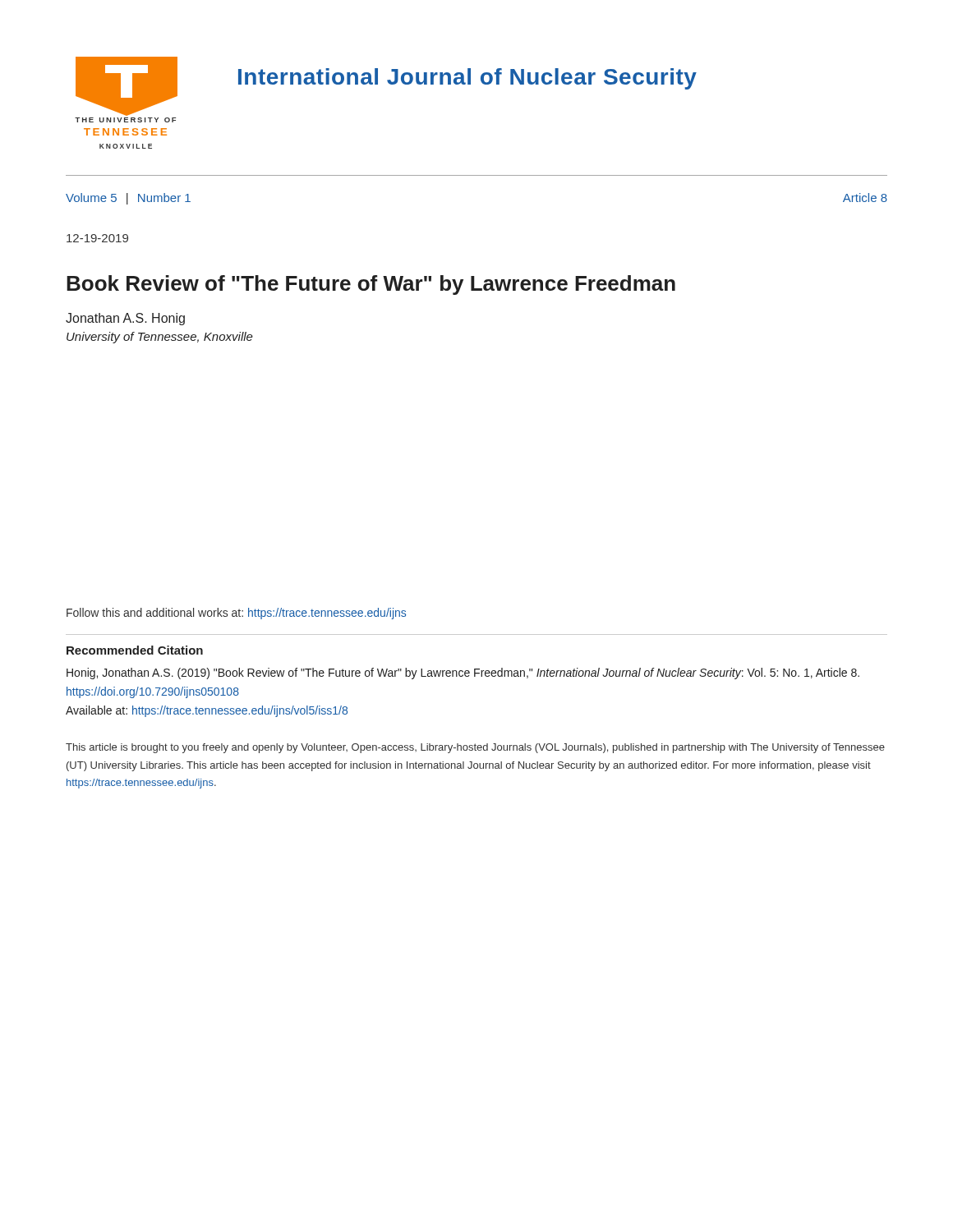Point to the passage starting "This article is brought to you freely"
Viewport: 953px width, 1232px height.
pyautogui.click(x=475, y=765)
